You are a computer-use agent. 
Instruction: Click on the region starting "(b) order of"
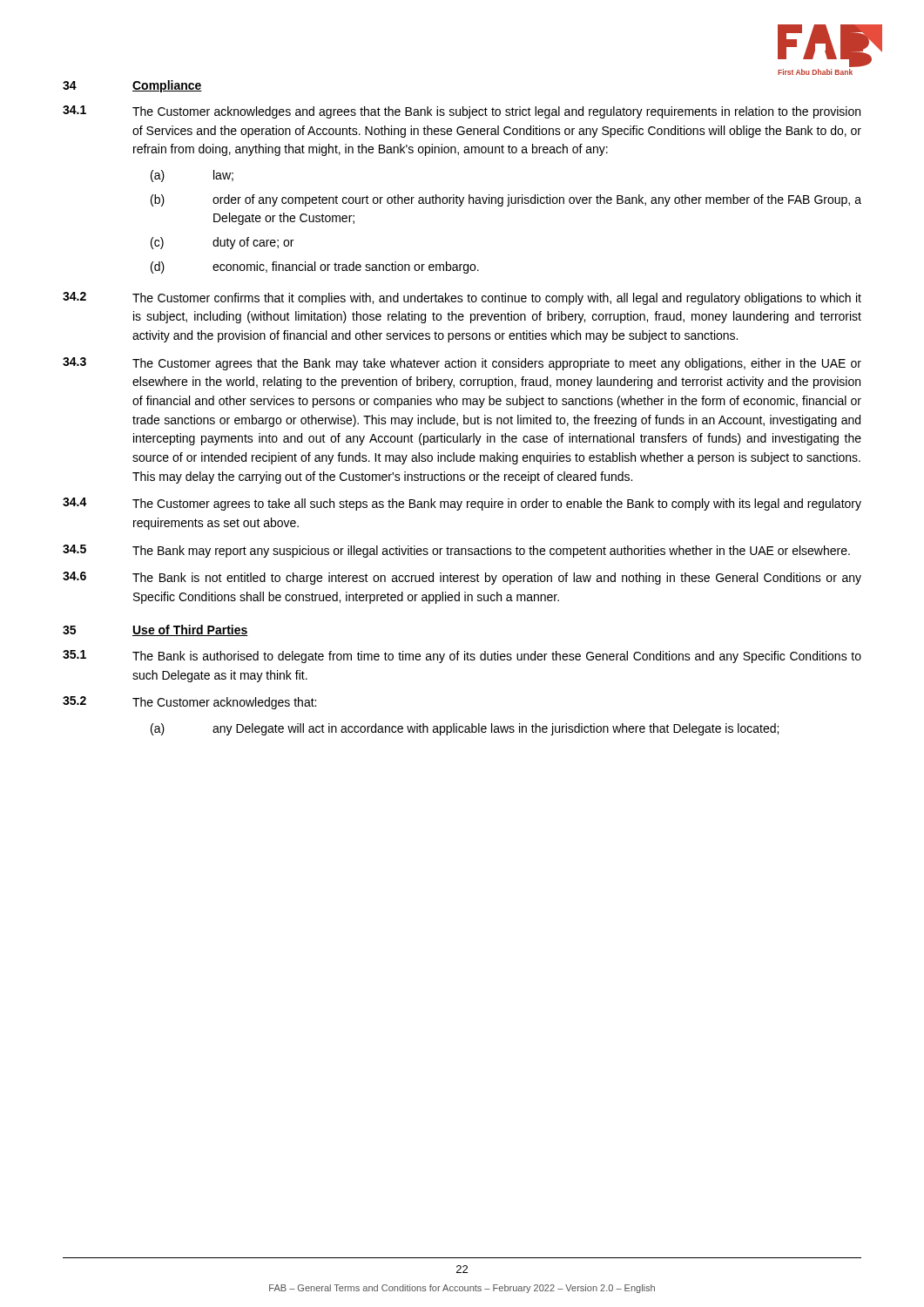click(497, 210)
